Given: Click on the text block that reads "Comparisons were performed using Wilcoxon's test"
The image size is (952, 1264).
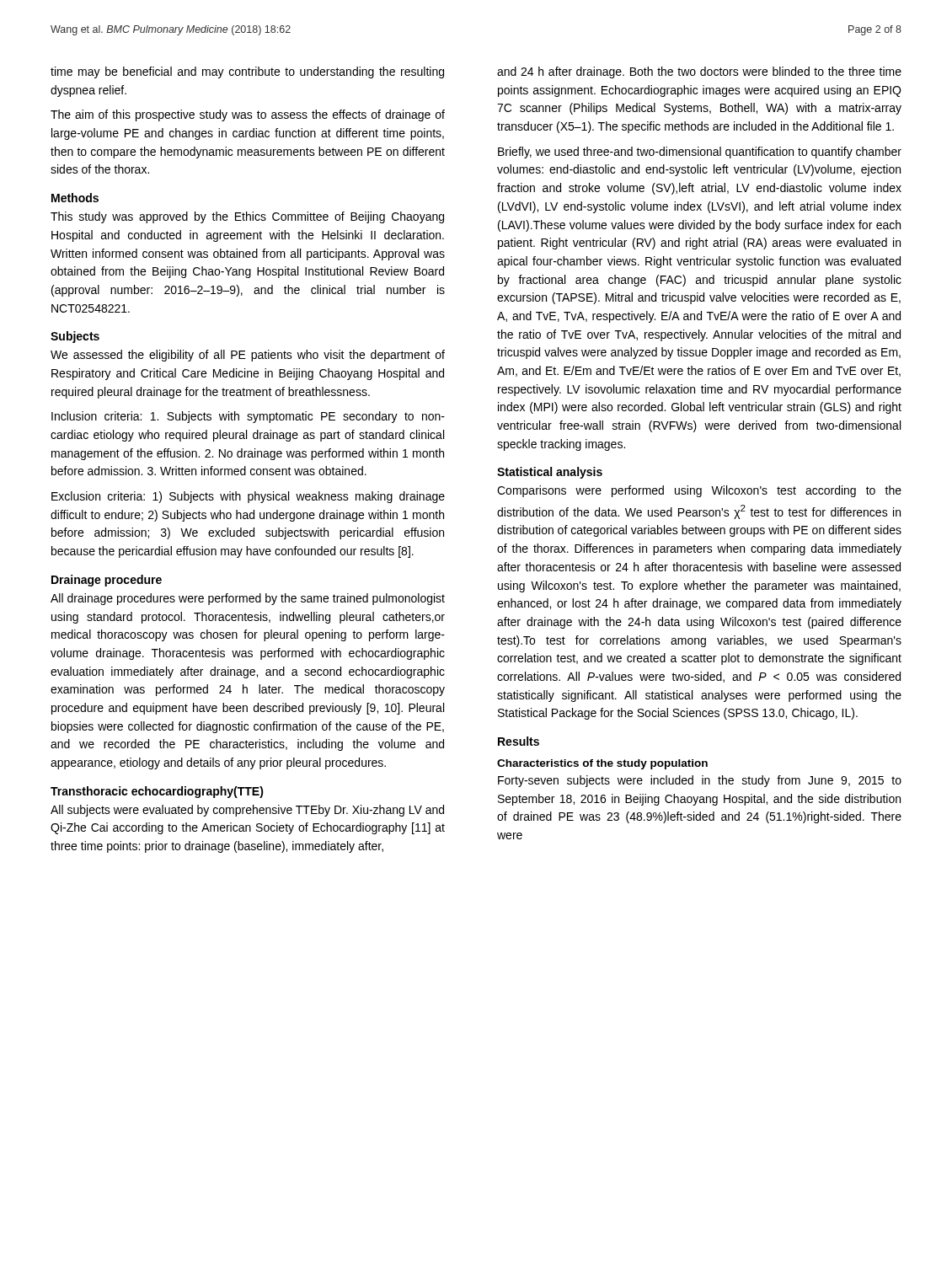Looking at the screenshot, I should (699, 603).
